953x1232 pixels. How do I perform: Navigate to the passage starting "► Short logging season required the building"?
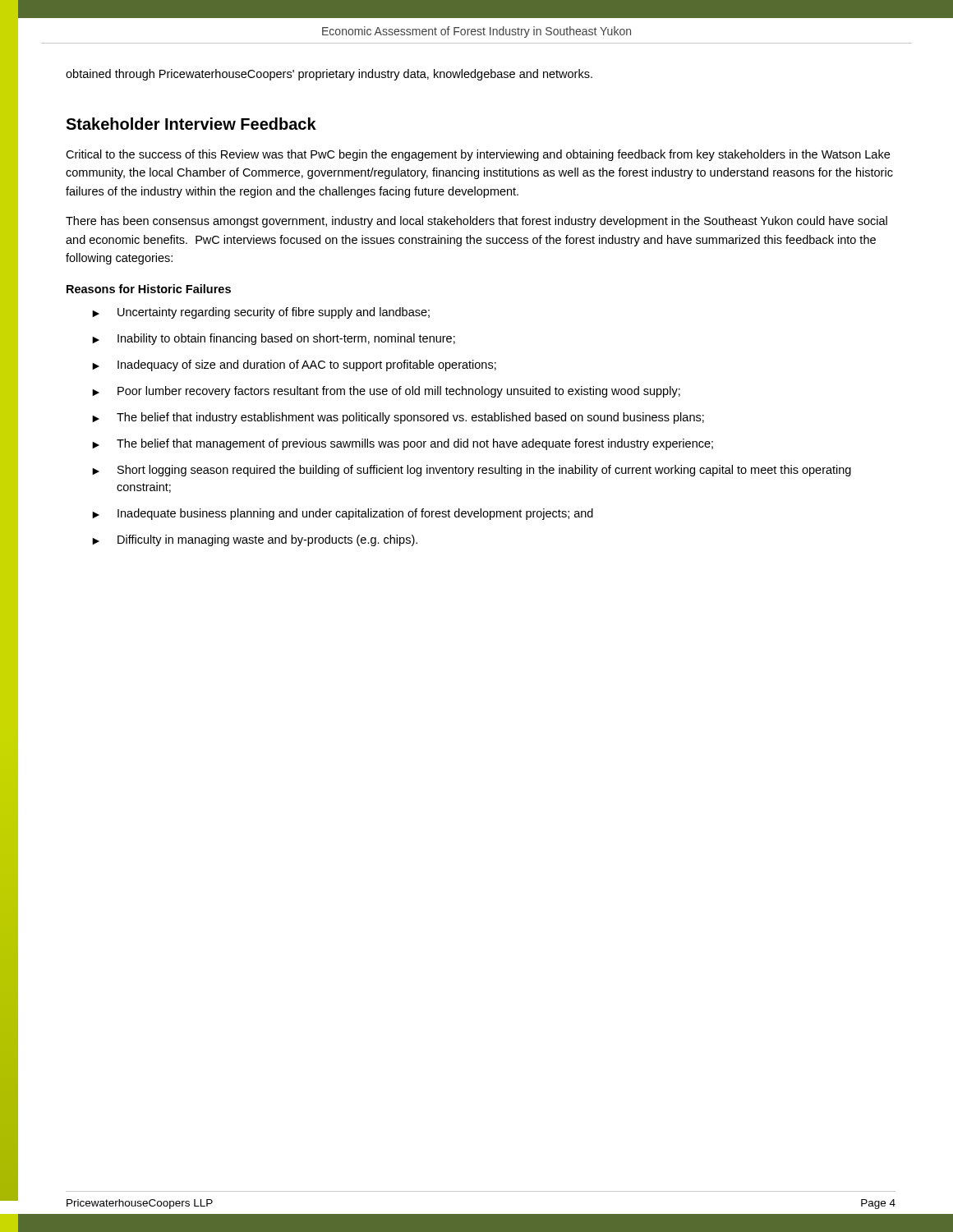(x=493, y=479)
